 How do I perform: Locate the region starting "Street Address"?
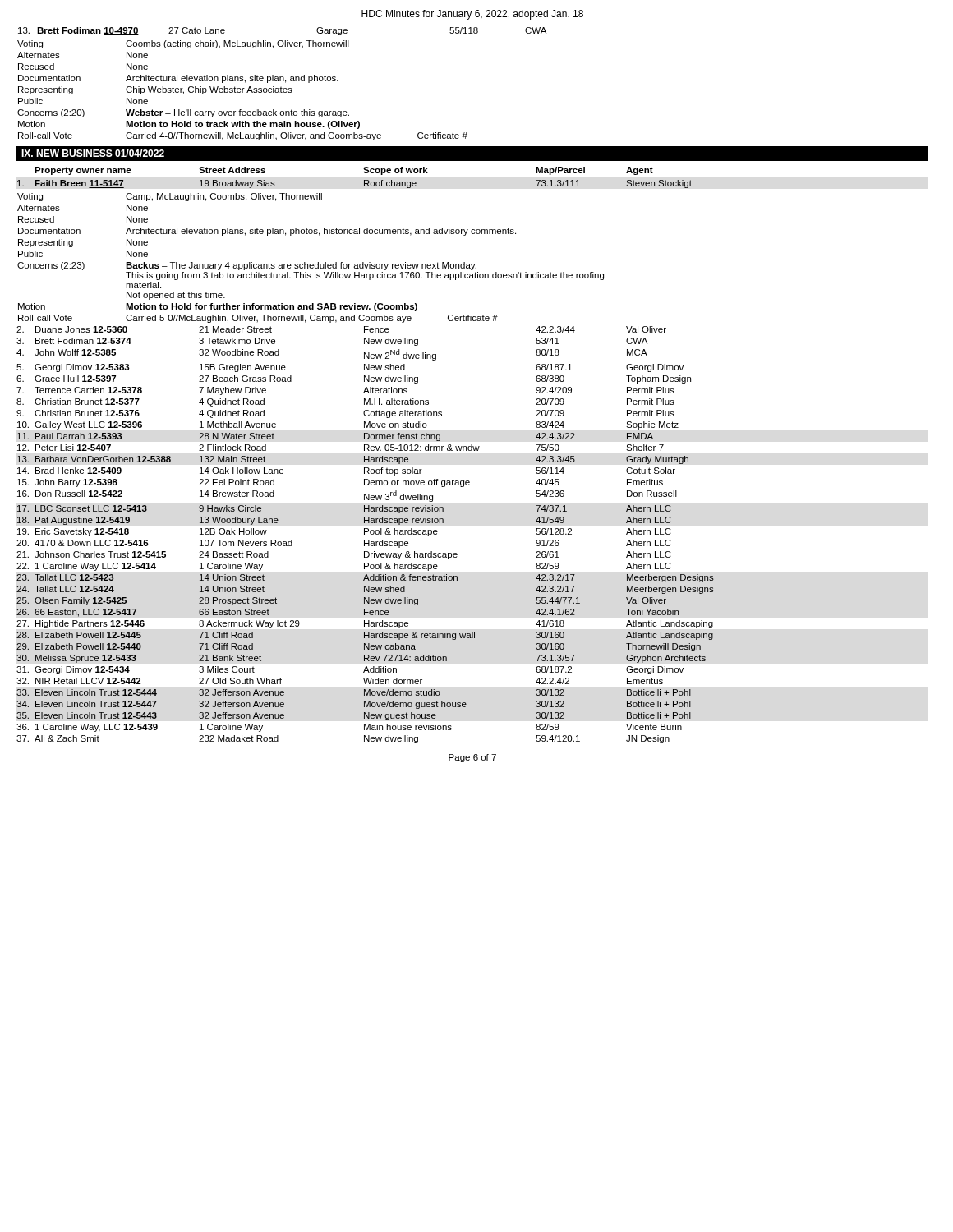coord(232,170)
